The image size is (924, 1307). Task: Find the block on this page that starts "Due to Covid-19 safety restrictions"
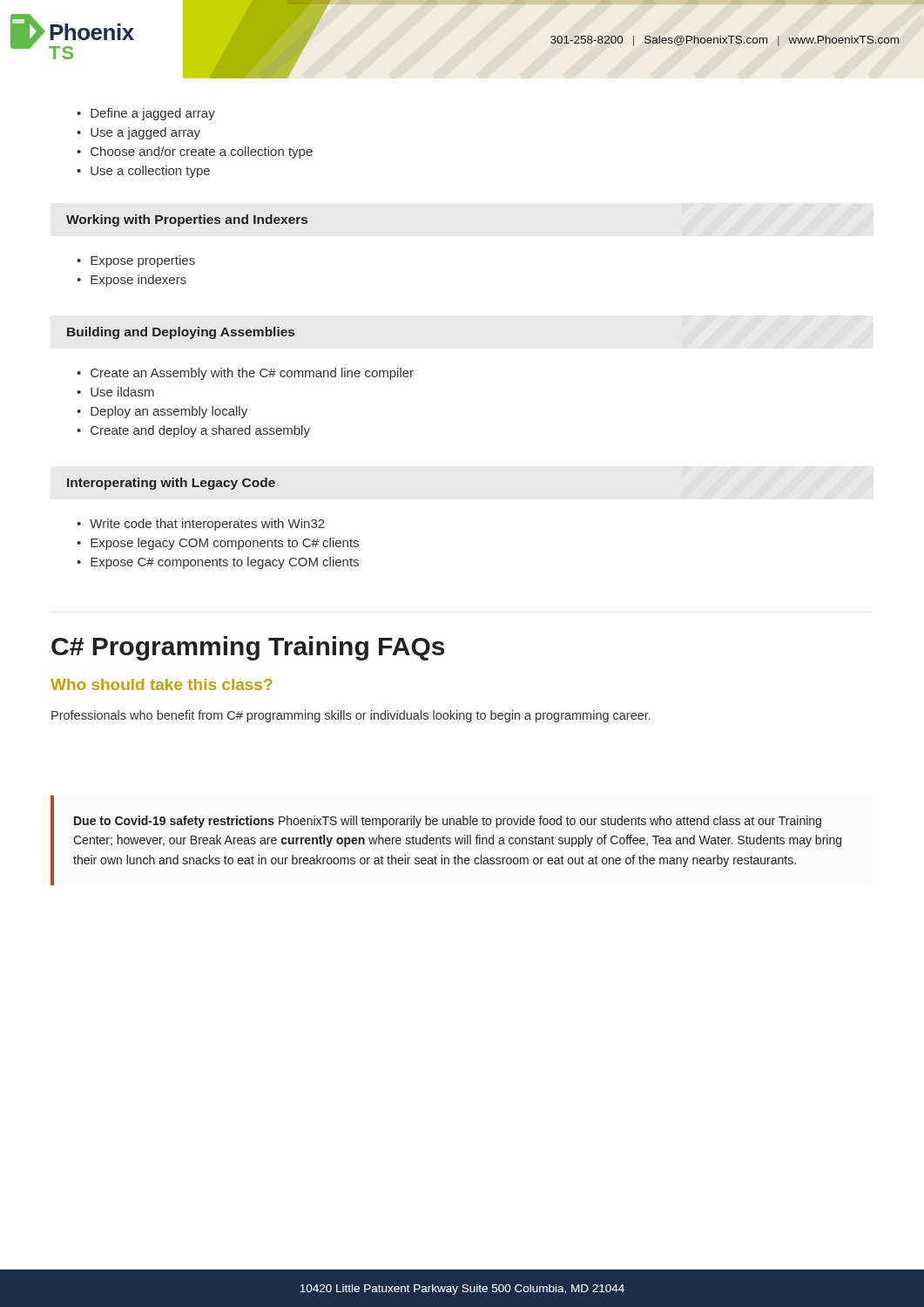(x=458, y=840)
